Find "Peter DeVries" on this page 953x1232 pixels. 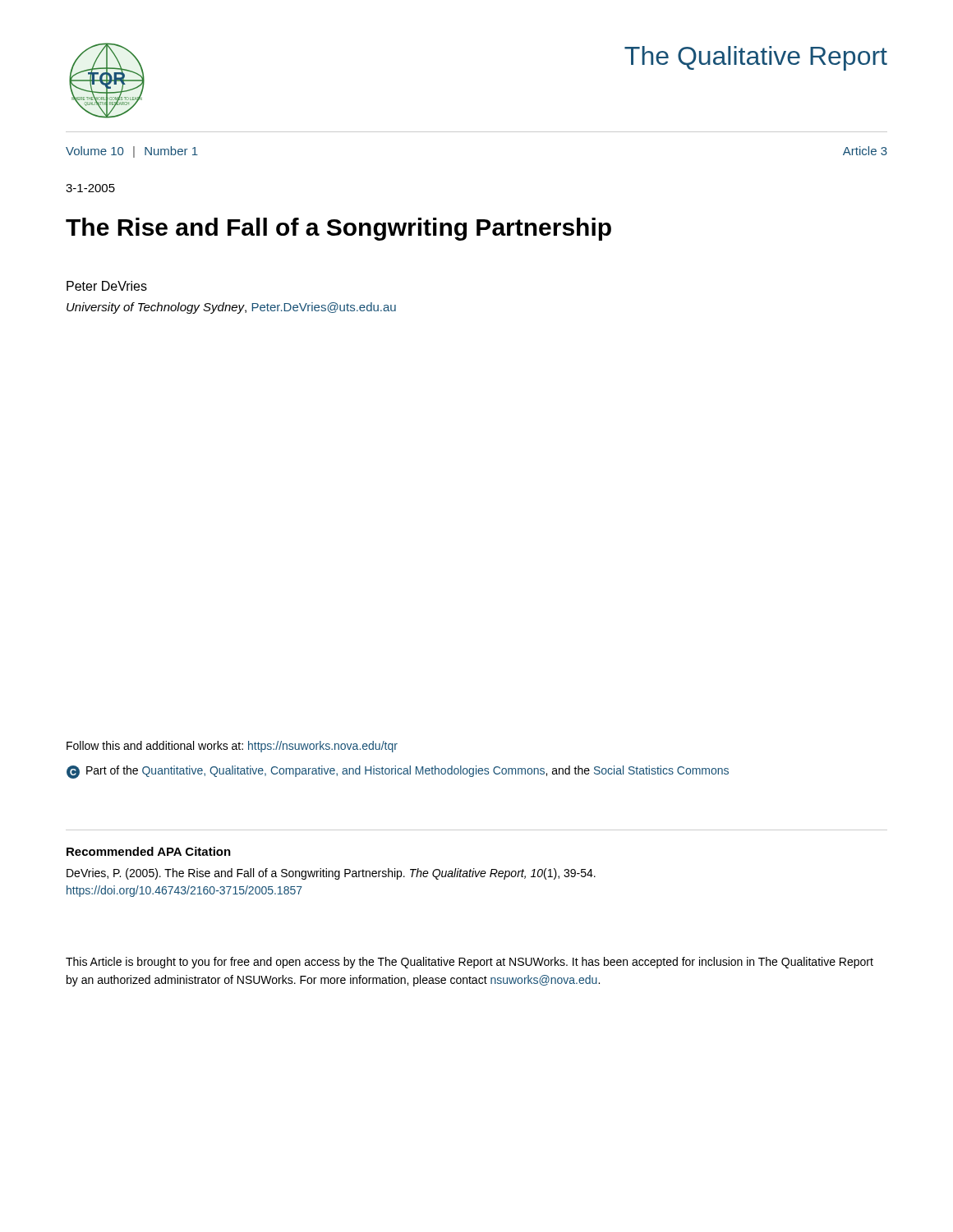pos(106,286)
